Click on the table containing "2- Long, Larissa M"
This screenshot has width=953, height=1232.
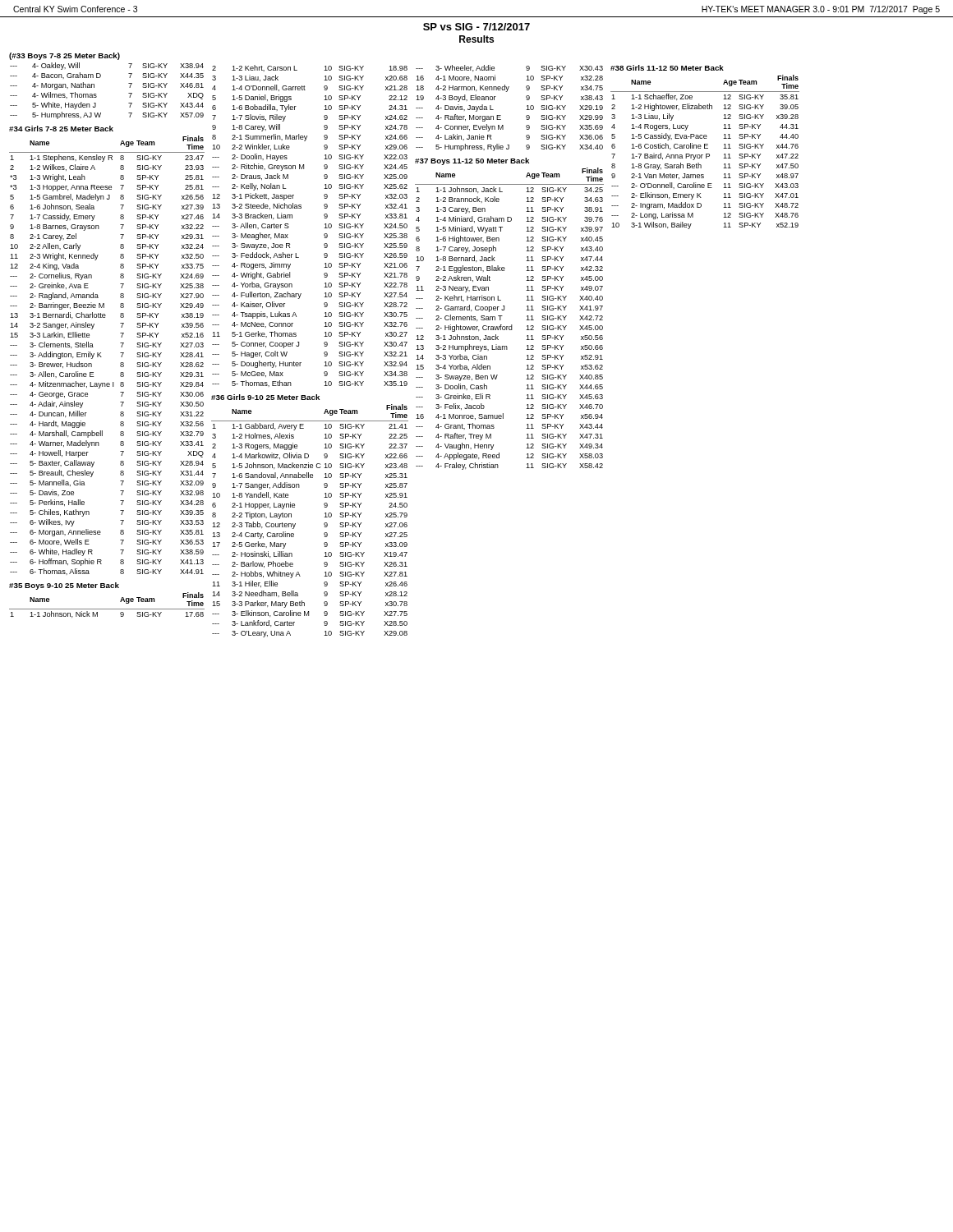click(x=705, y=152)
